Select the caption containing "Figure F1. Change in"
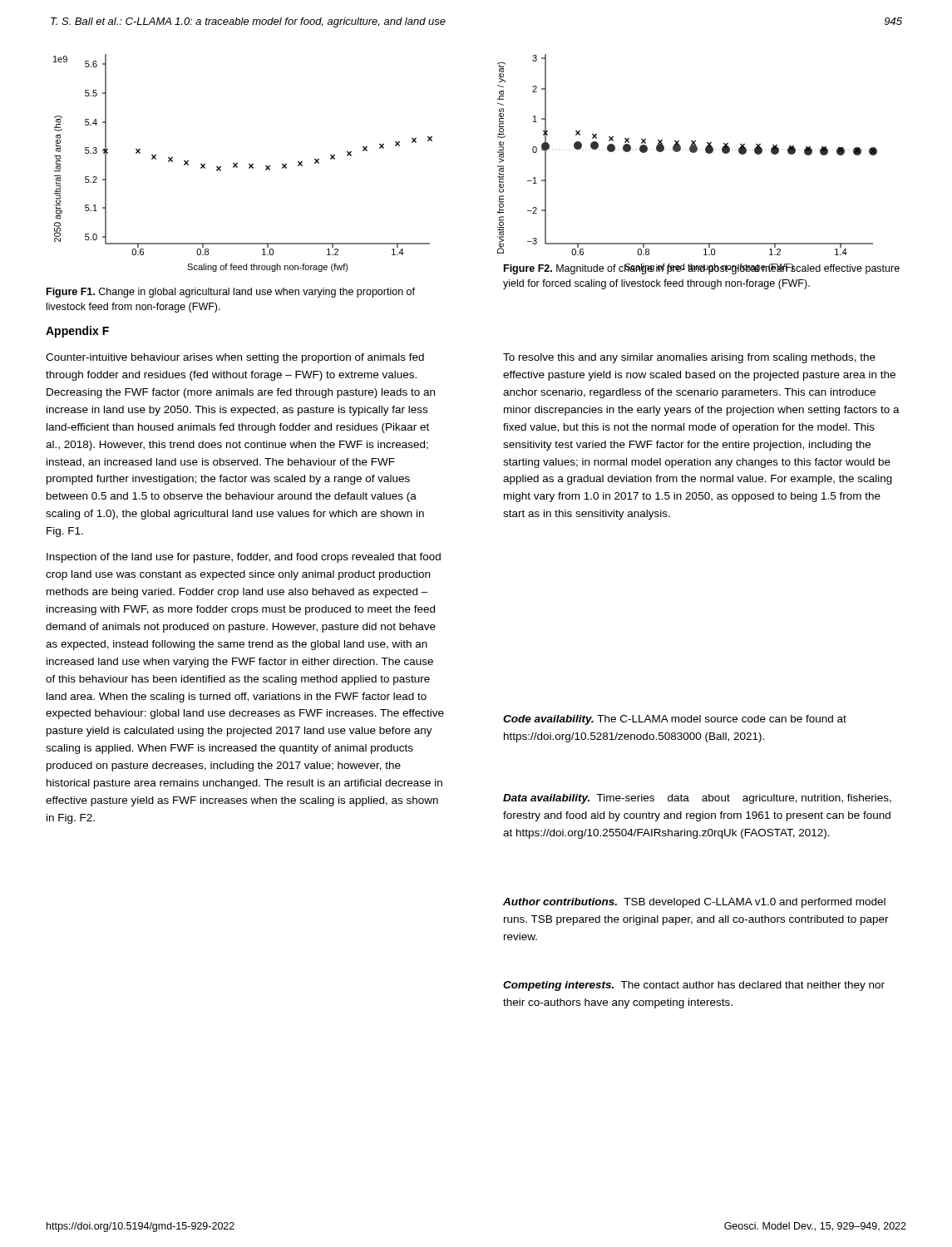 230,299
